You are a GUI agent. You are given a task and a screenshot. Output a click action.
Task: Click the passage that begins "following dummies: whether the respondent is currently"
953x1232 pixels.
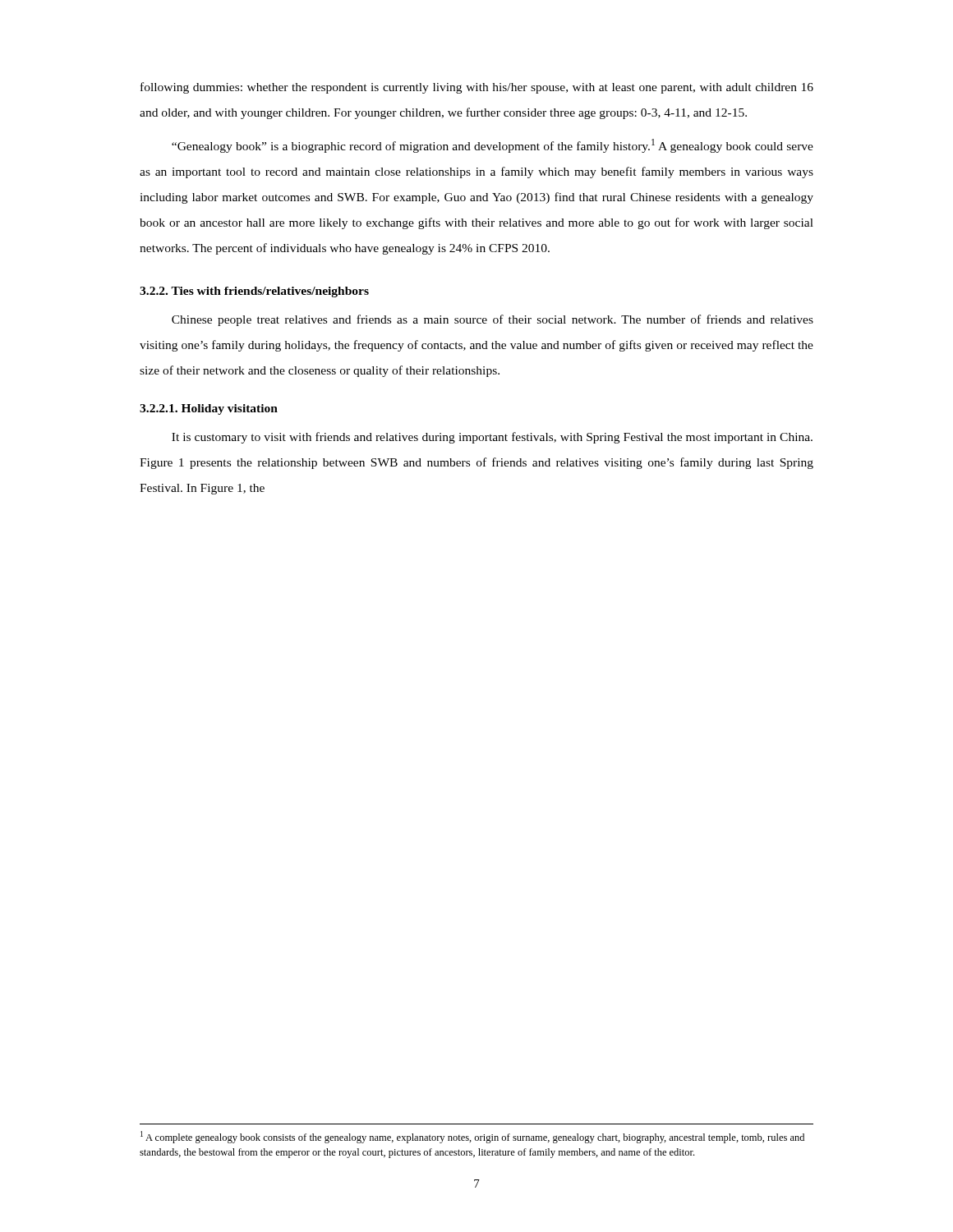(476, 99)
